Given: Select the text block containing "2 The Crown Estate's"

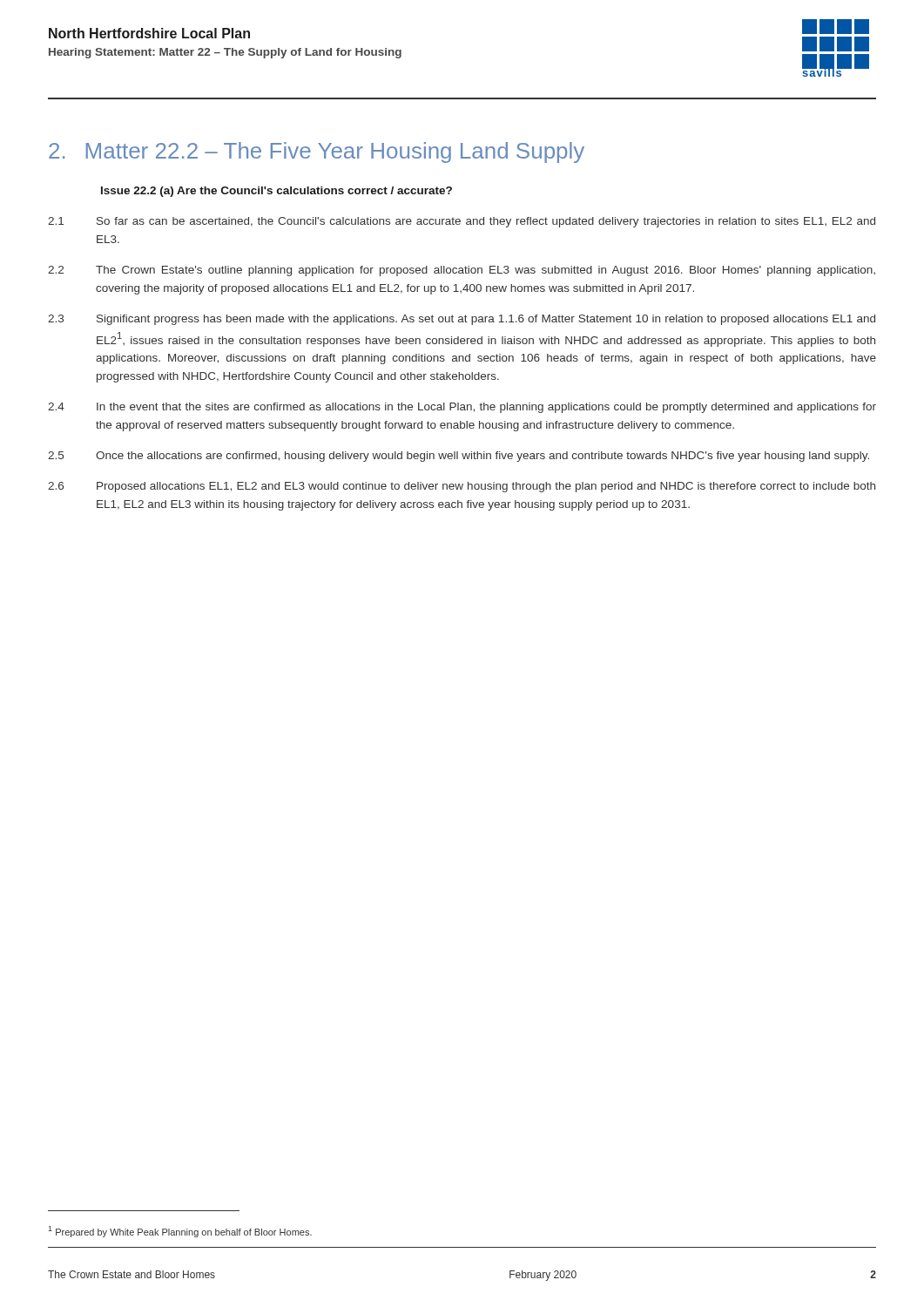Looking at the screenshot, I should [462, 280].
